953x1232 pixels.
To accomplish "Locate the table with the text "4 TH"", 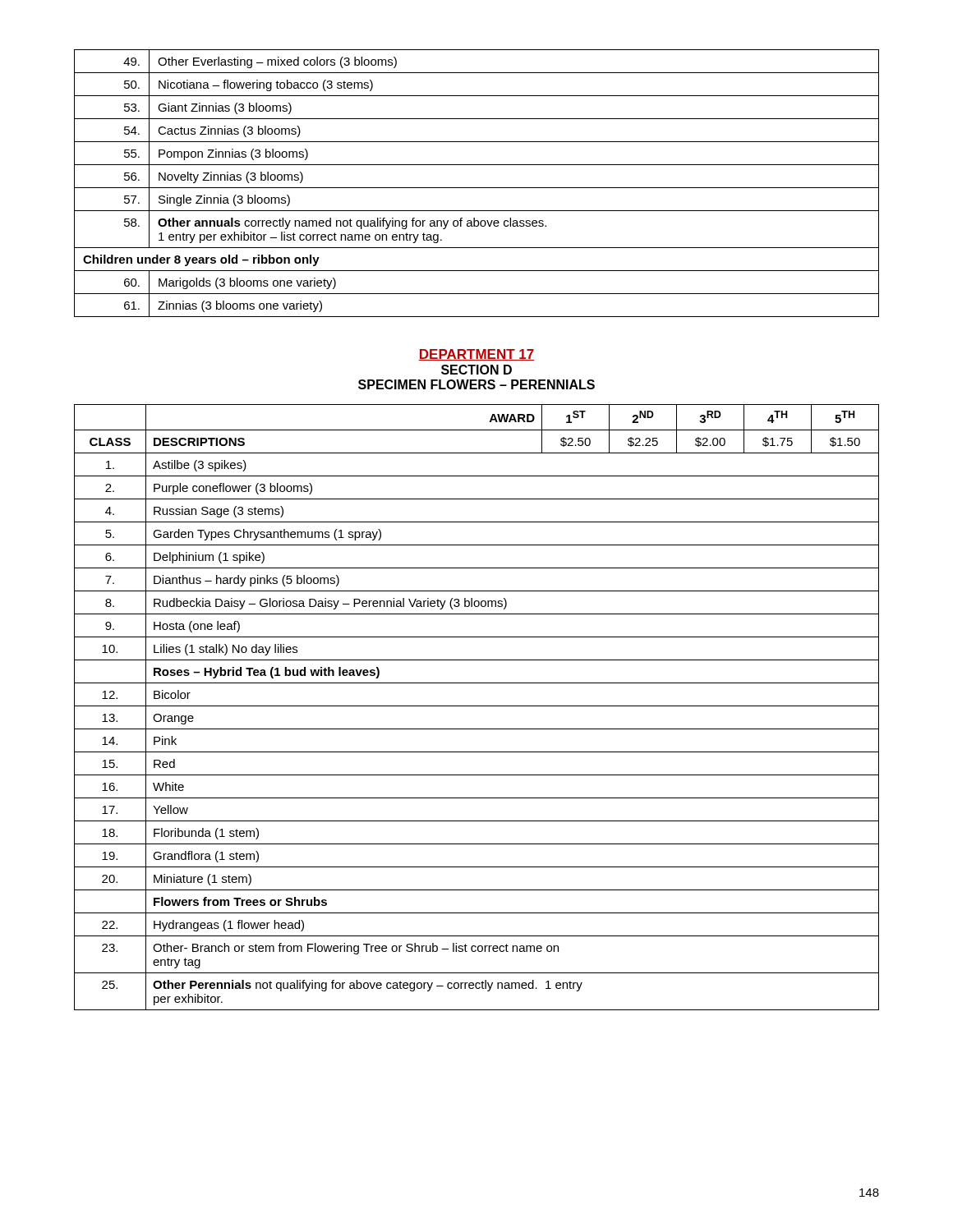I will point(476,707).
